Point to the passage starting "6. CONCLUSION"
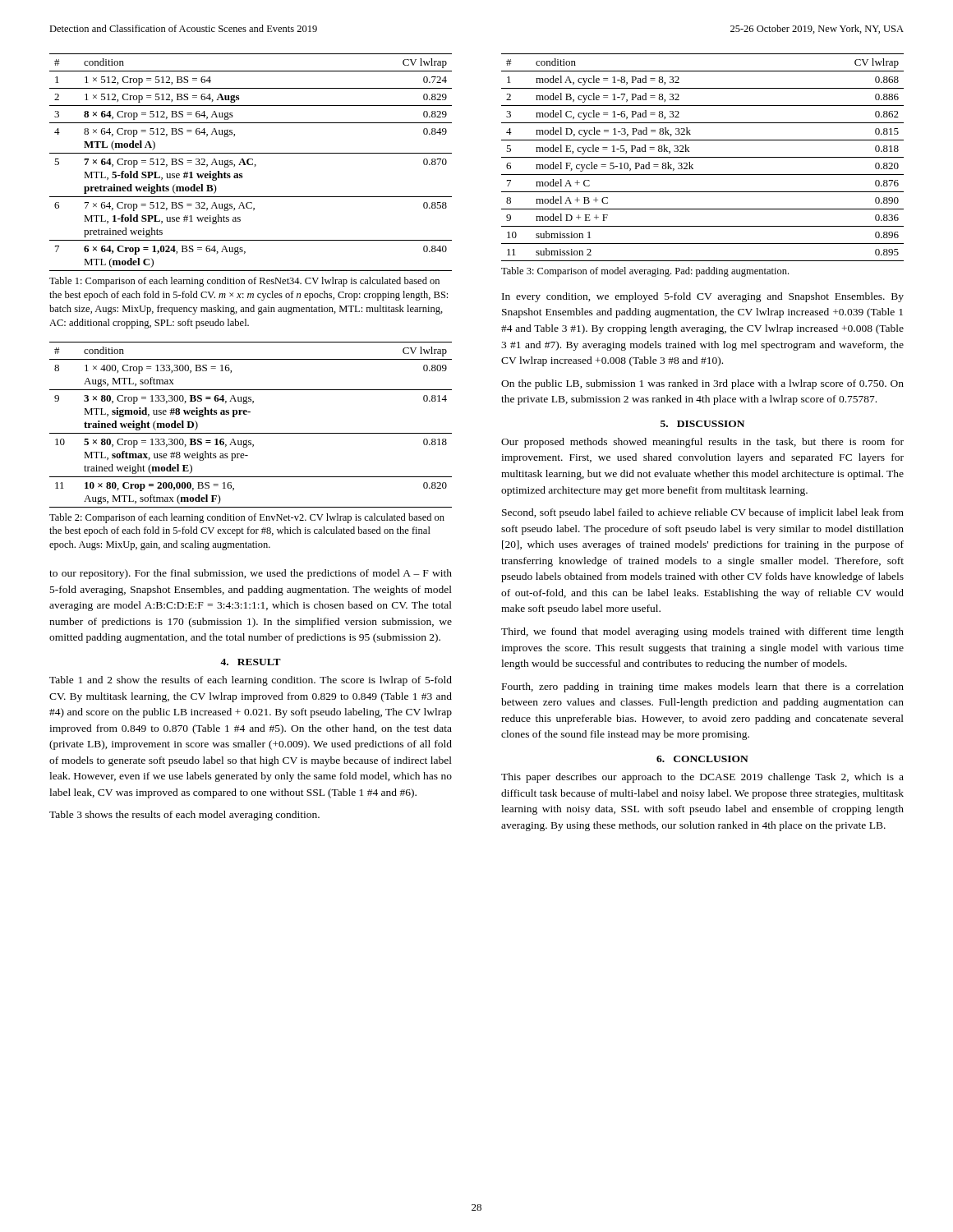 tap(702, 758)
